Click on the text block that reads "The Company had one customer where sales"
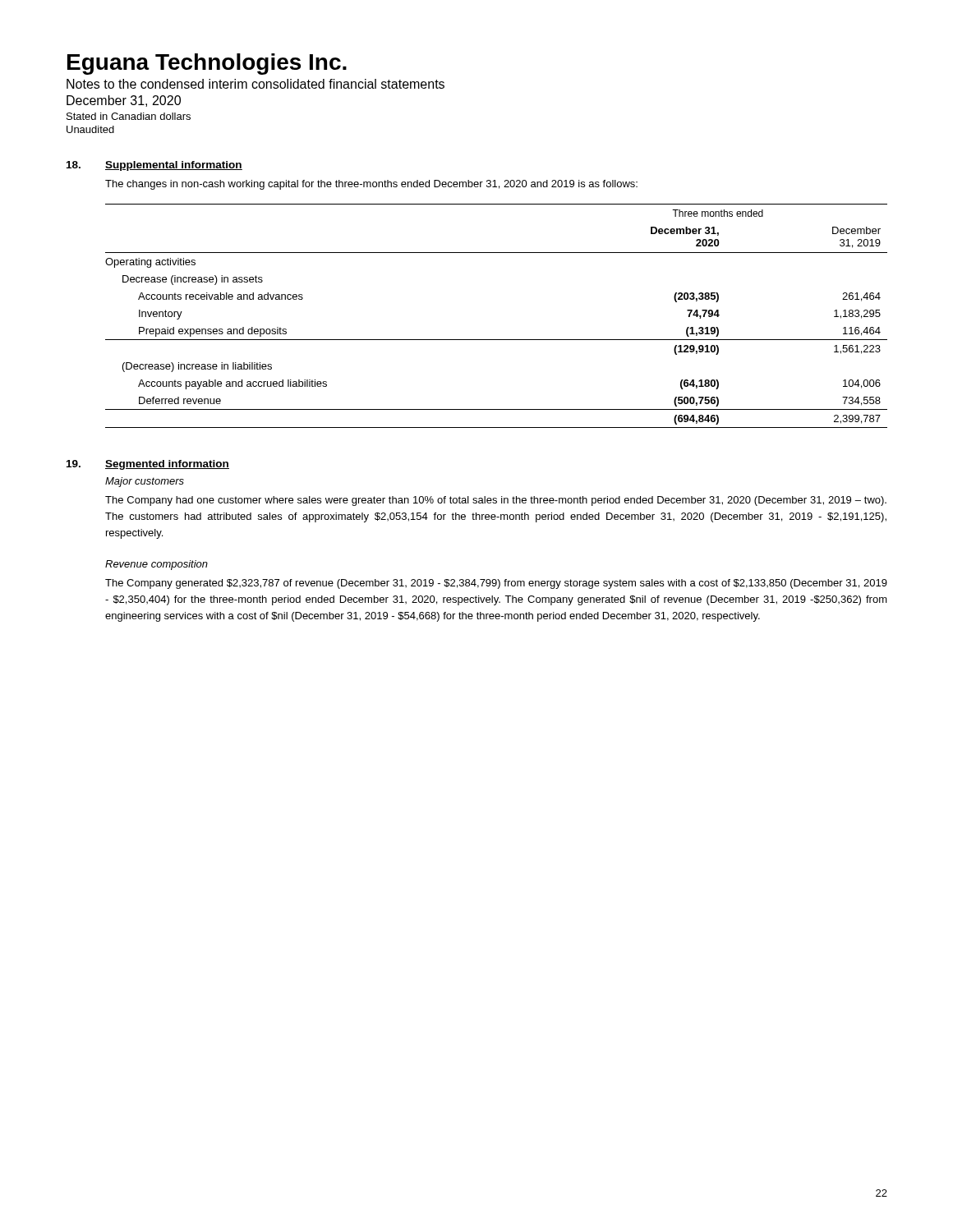Screen dimensions: 1232x953 click(x=496, y=516)
